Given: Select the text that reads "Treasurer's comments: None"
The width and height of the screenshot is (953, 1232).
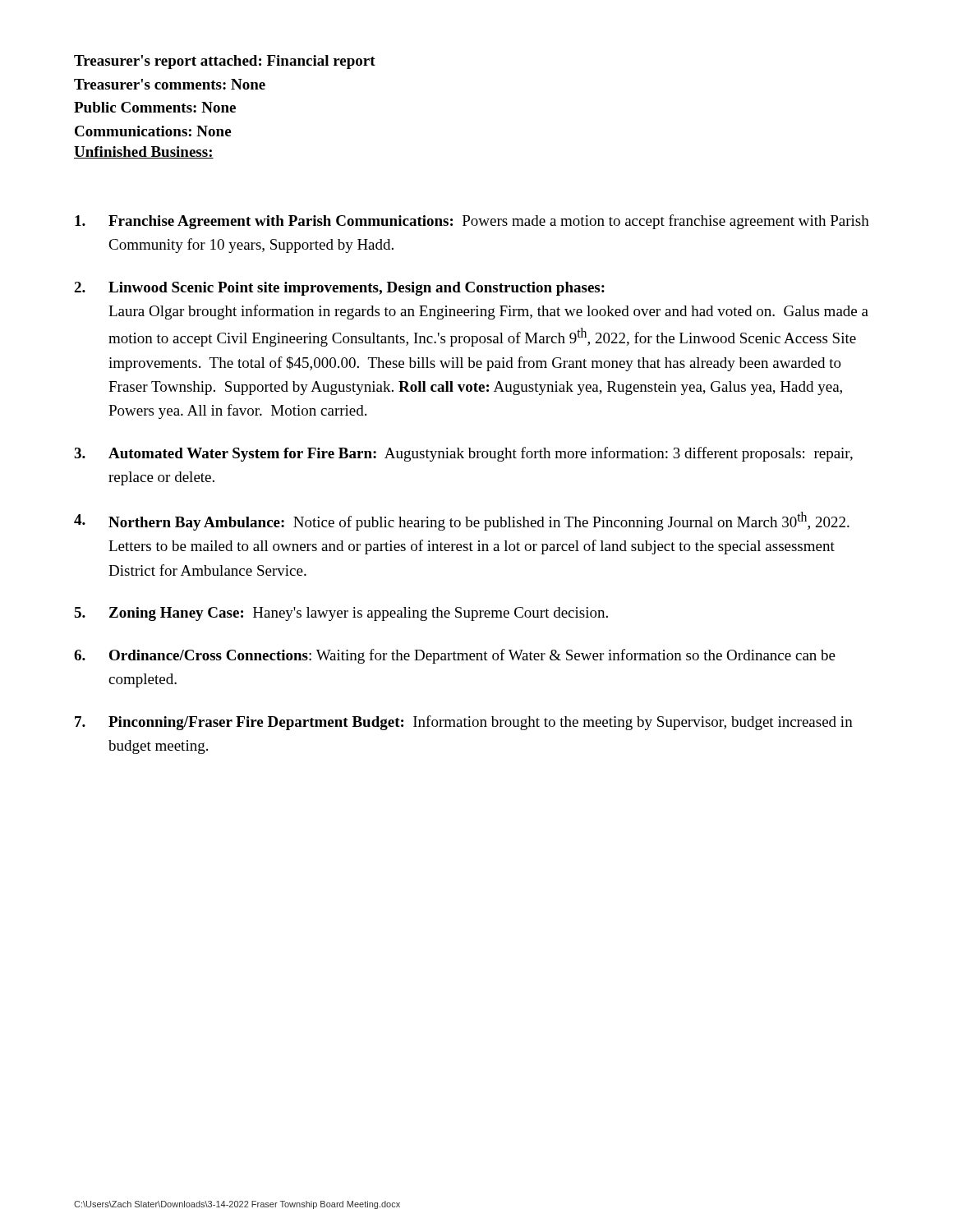Looking at the screenshot, I should (170, 84).
